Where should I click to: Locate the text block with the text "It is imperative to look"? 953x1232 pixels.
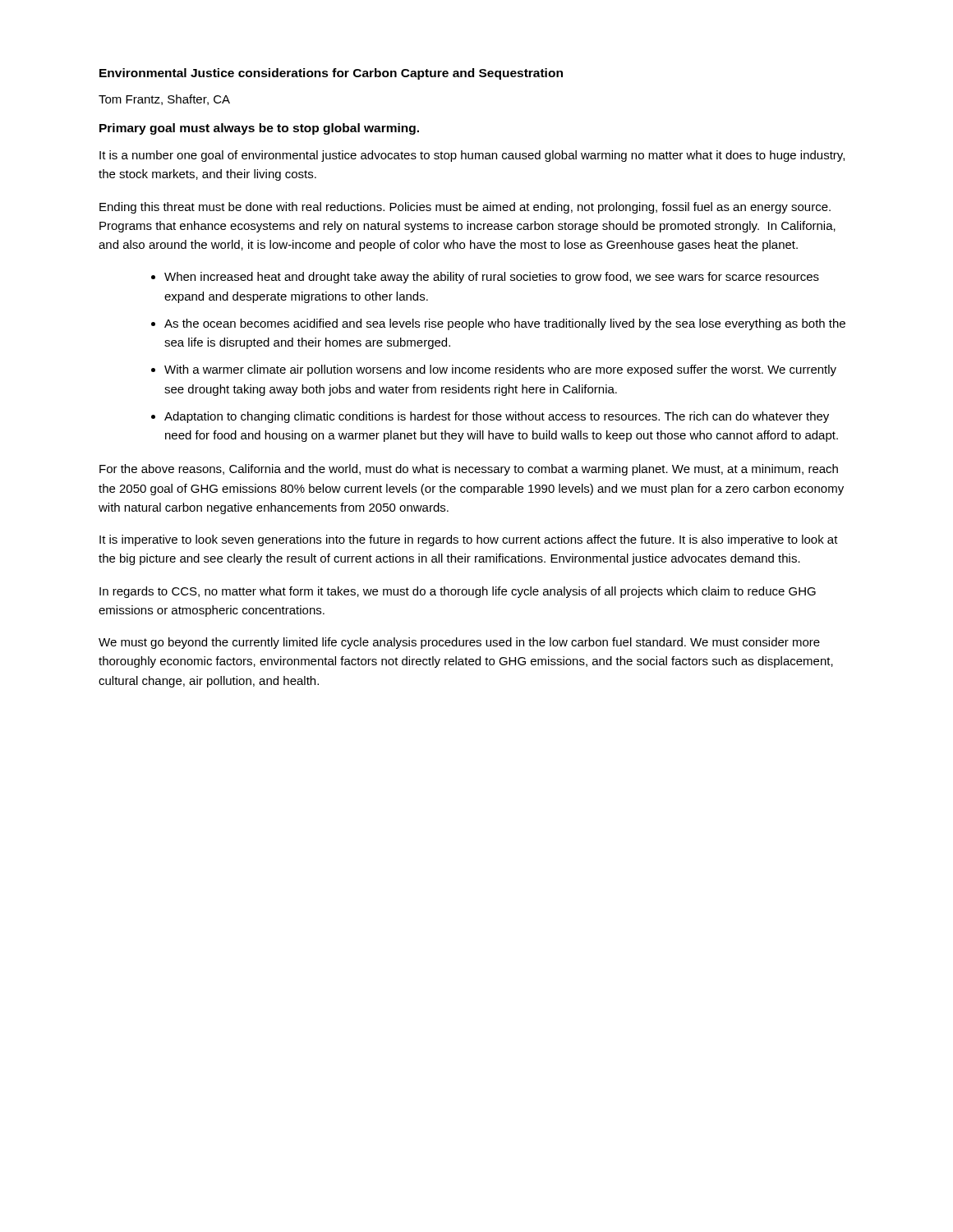pyautogui.click(x=468, y=549)
